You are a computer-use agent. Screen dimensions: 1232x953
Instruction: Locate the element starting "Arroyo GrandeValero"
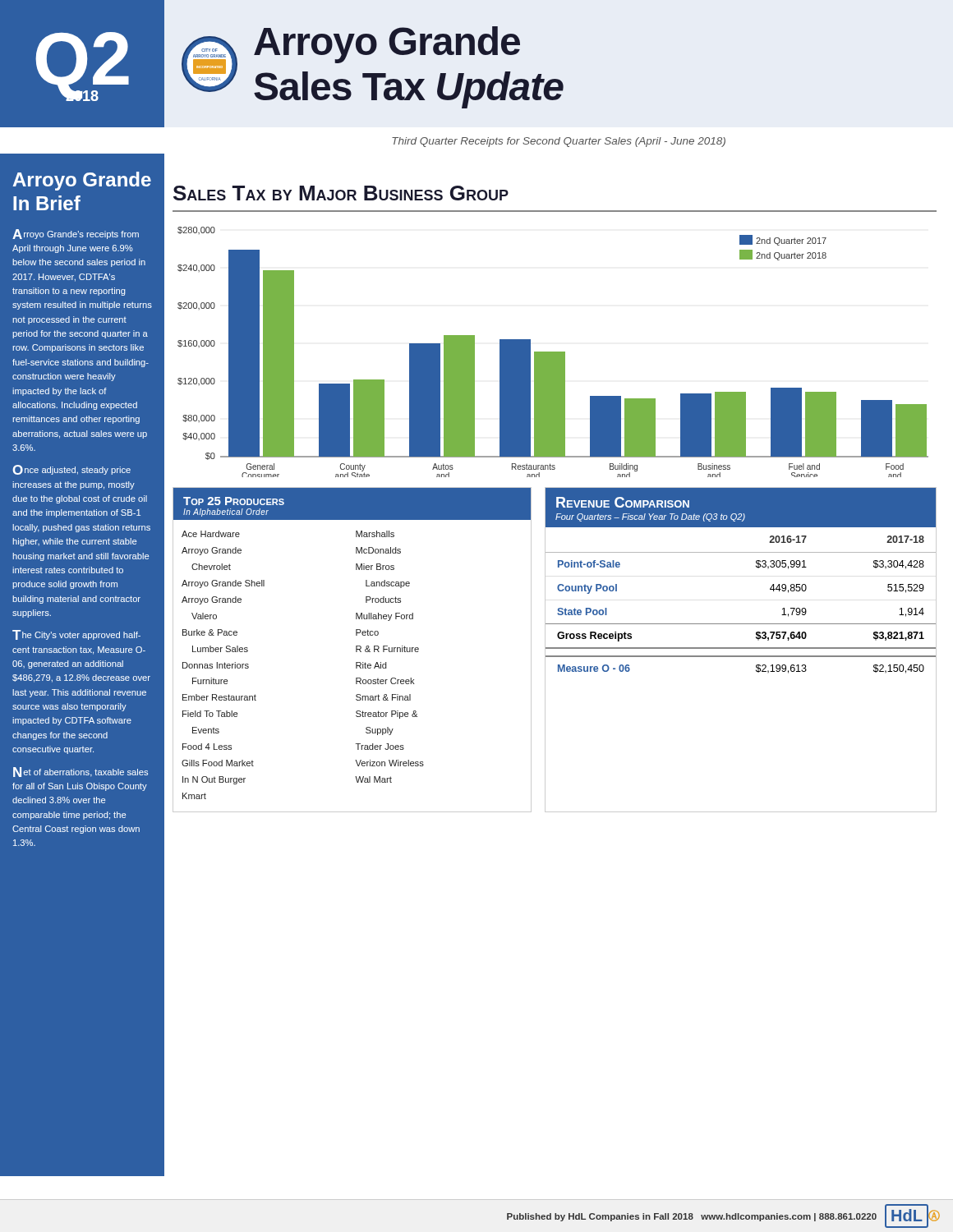pos(212,608)
